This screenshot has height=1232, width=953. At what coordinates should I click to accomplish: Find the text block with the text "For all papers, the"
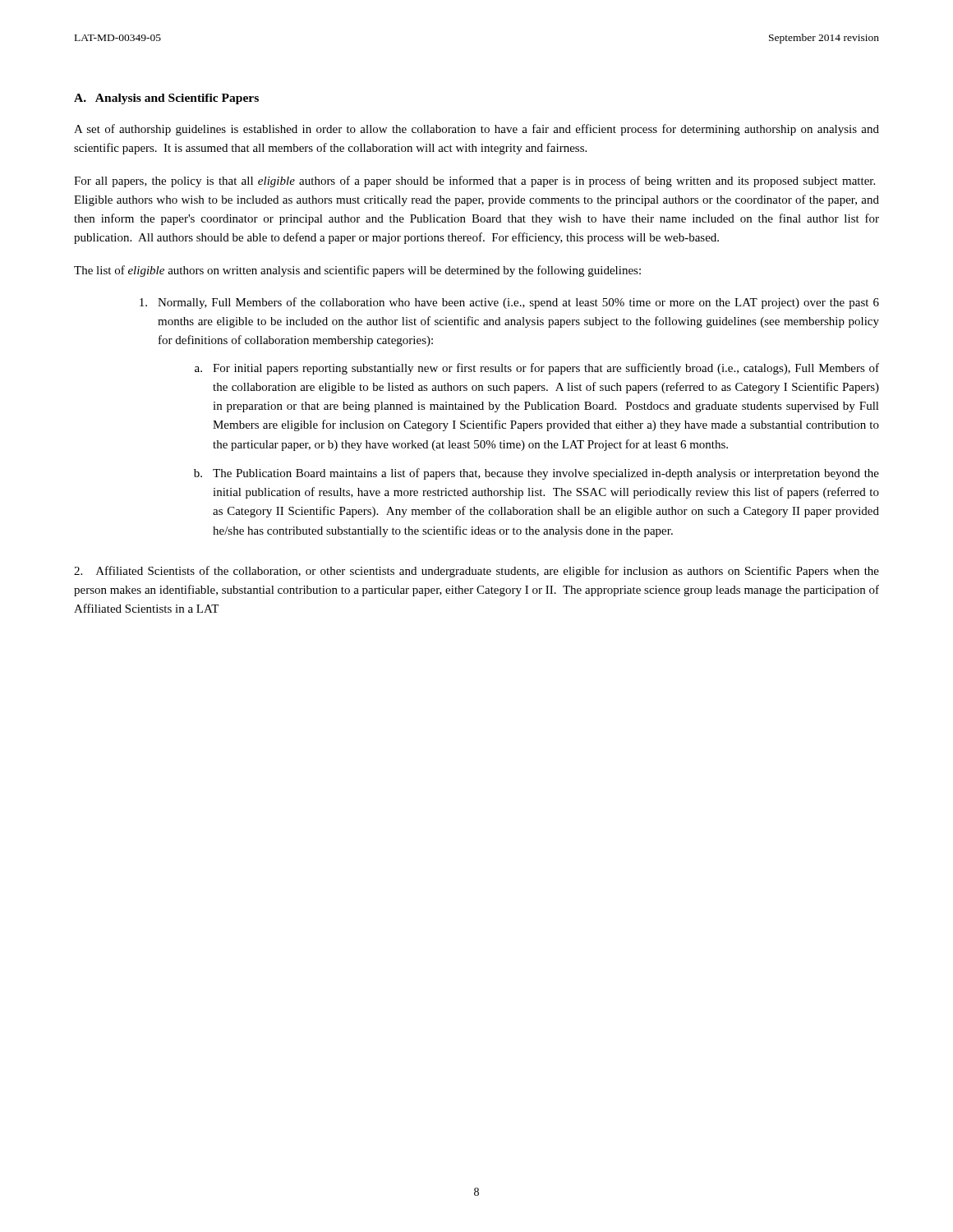476,209
